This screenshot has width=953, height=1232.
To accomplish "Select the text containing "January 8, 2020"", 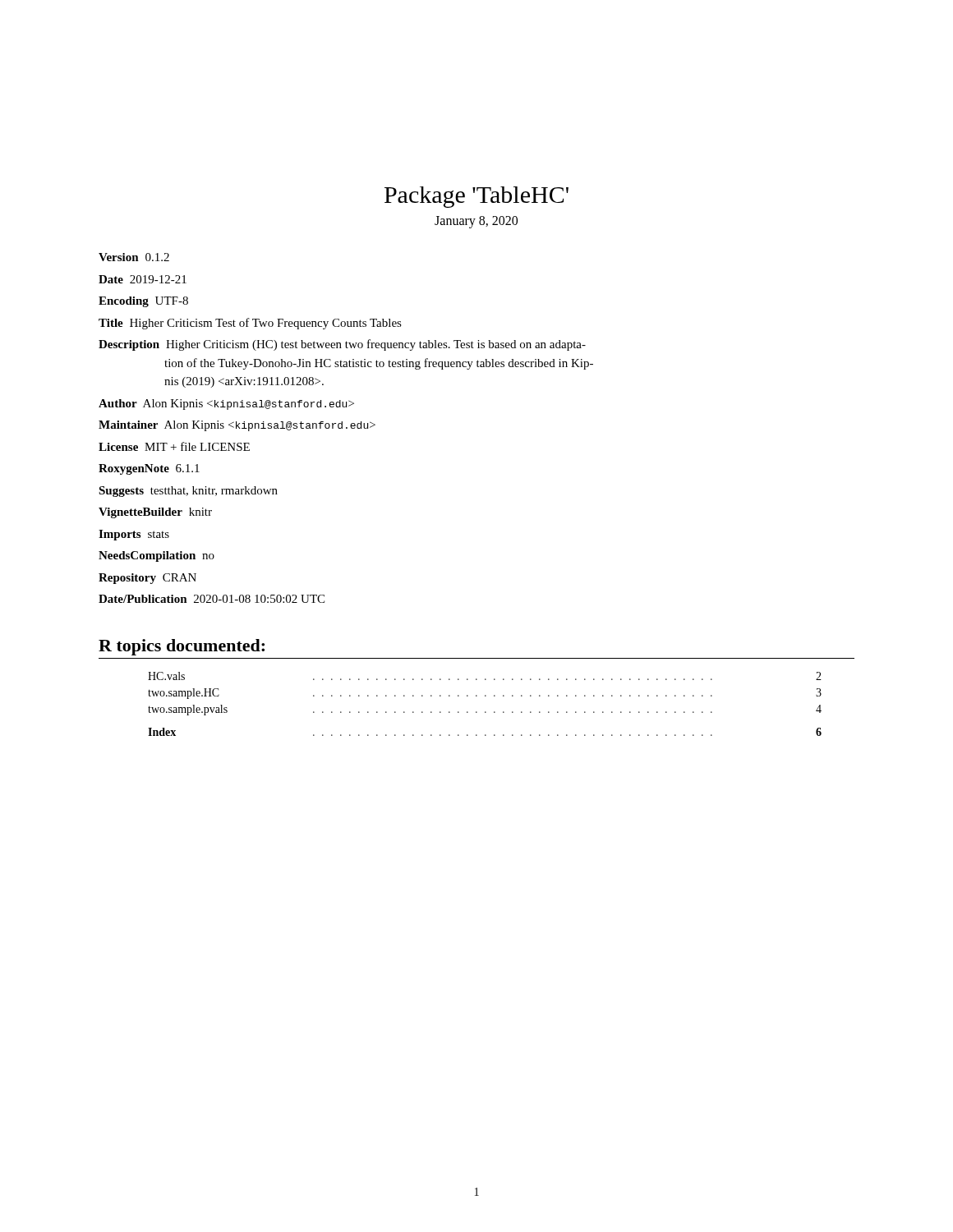I will point(476,221).
